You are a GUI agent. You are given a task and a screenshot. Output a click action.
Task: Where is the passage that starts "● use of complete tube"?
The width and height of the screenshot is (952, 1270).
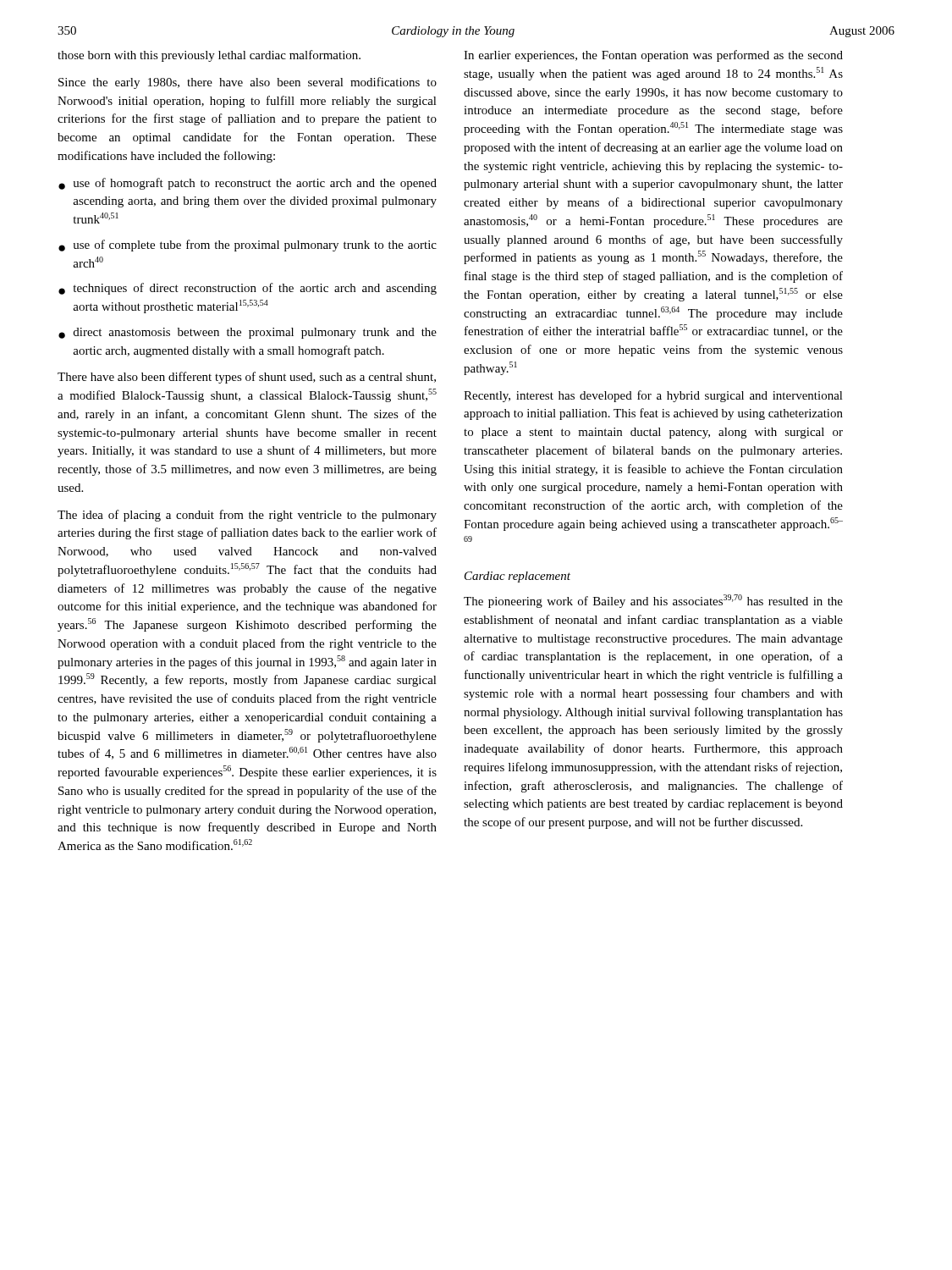pos(247,254)
